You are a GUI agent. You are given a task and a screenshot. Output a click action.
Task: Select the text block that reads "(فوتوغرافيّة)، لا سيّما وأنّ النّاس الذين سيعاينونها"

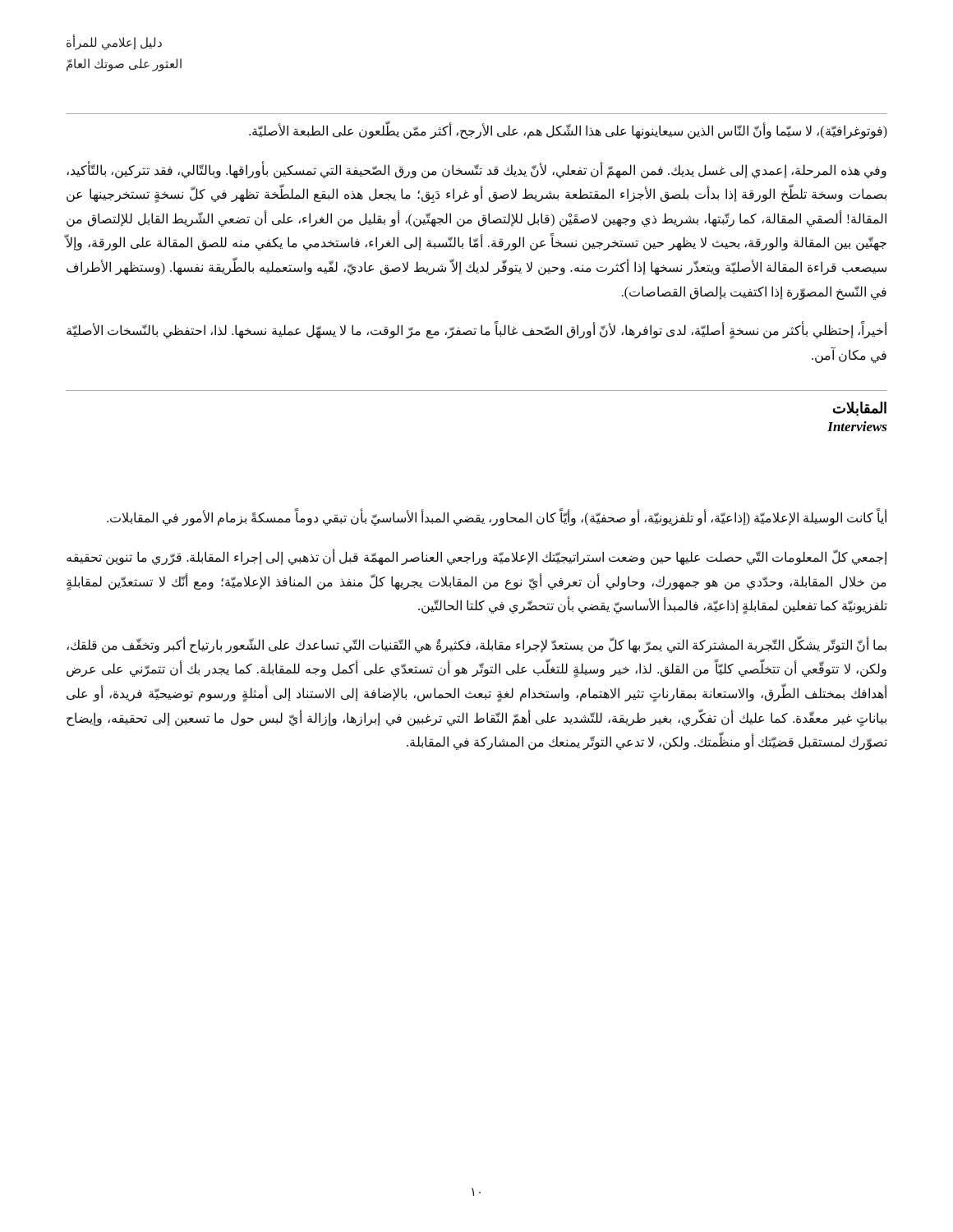pos(568,131)
